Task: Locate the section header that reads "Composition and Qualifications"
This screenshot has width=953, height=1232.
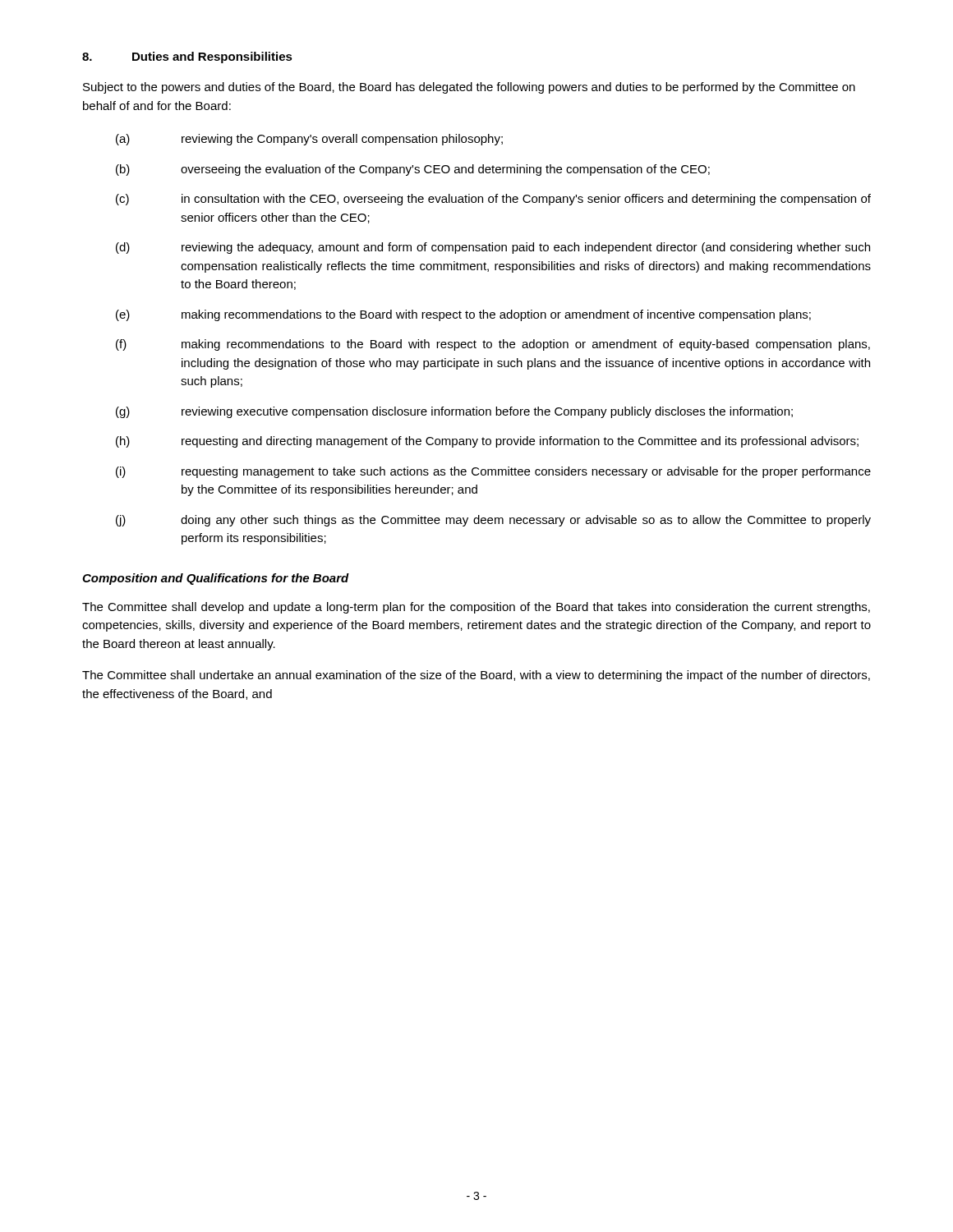Action: point(215,577)
